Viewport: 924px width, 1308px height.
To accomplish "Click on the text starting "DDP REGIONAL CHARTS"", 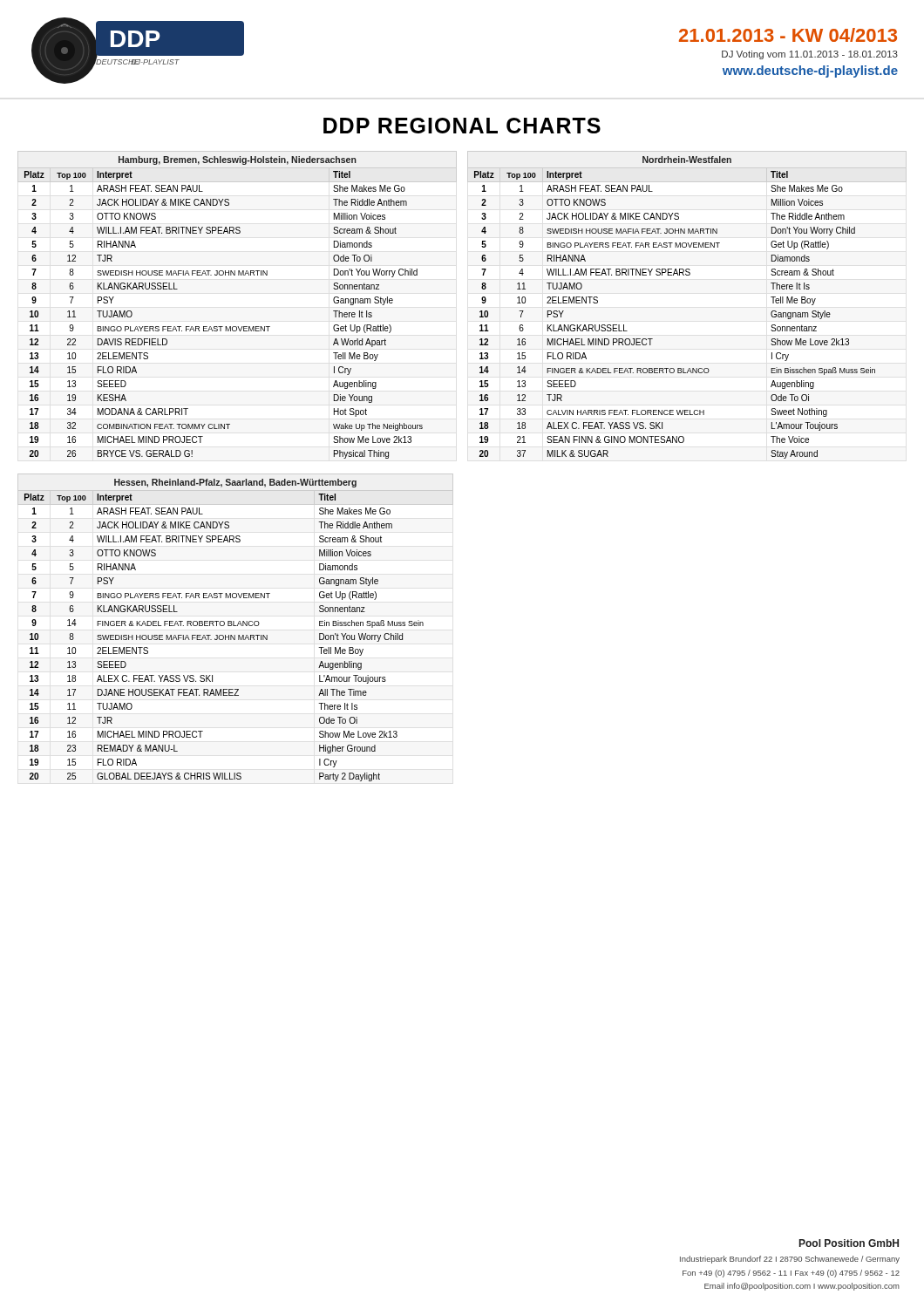I will click(x=462, y=126).
